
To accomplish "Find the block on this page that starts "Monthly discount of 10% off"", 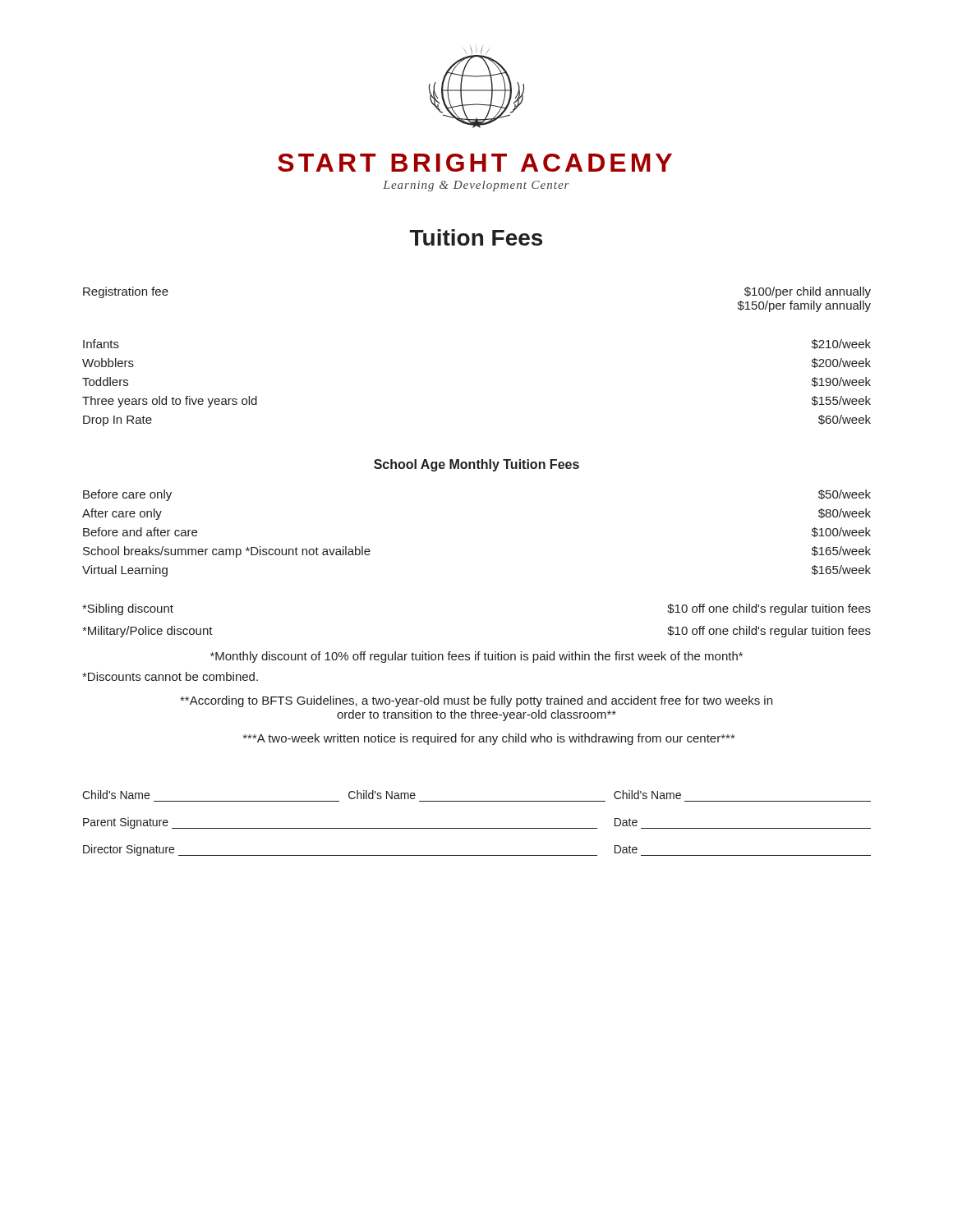I will click(x=476, y=656).
